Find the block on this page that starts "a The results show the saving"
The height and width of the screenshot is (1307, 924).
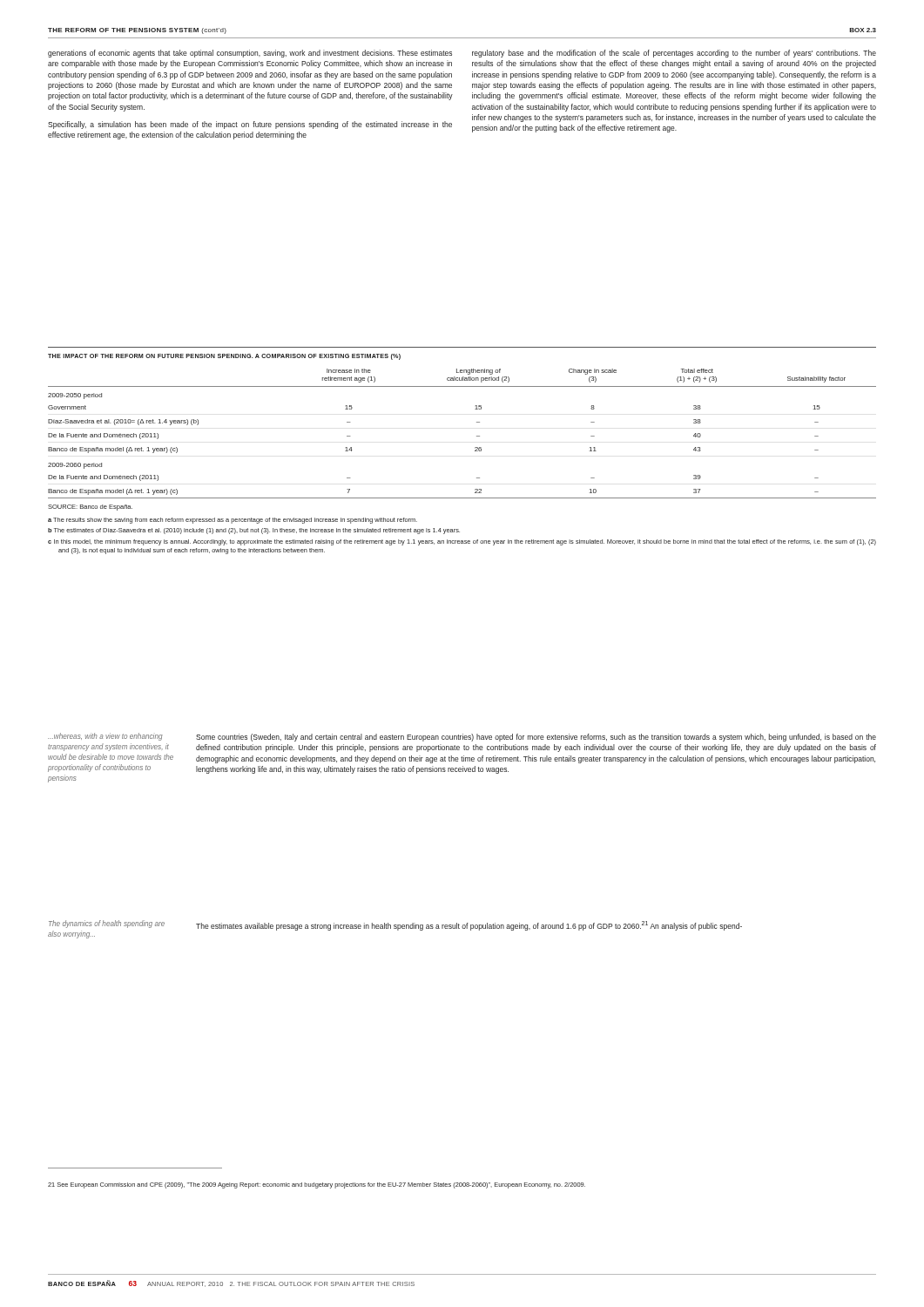pyautogui.click(x=233, y=520)
